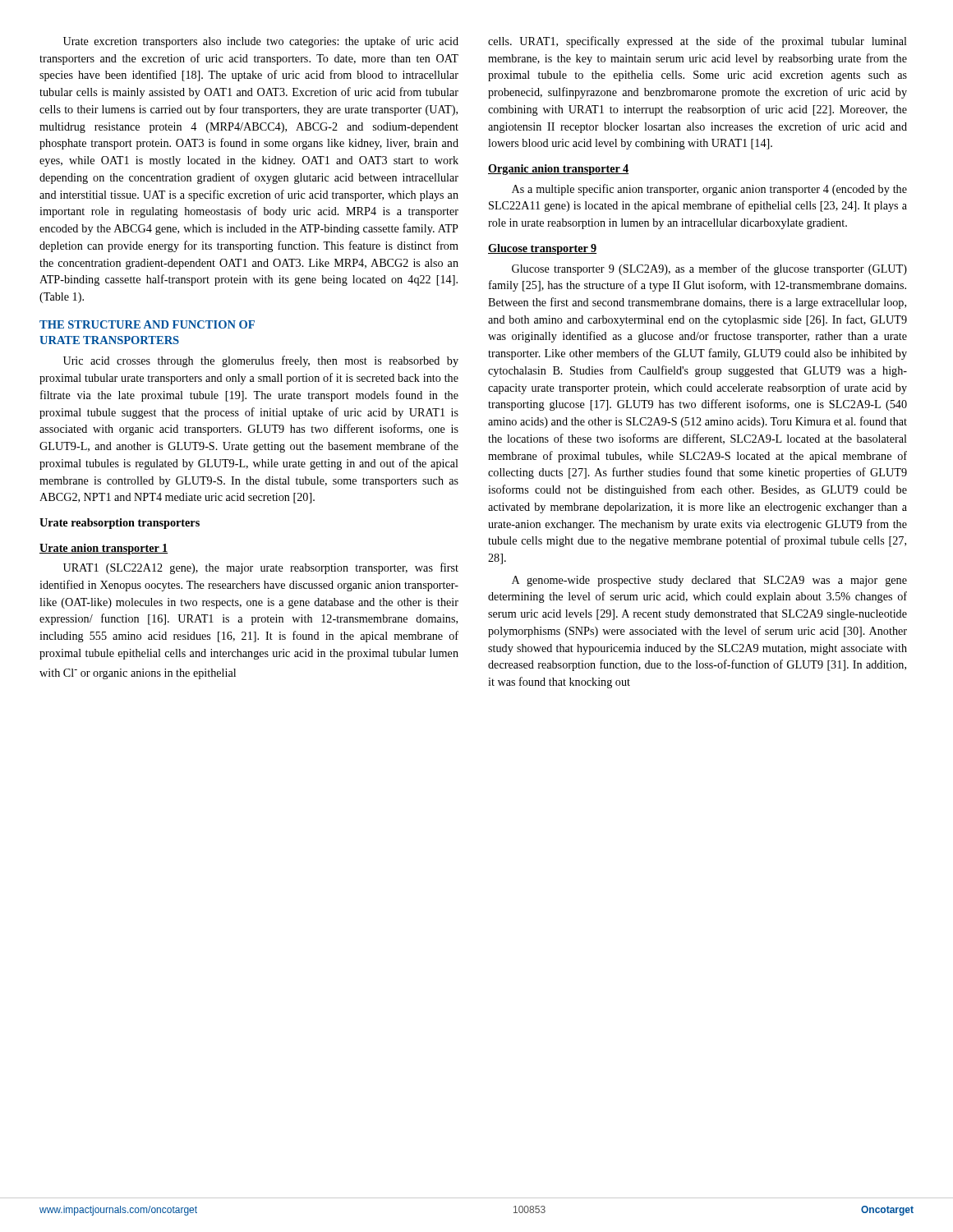Image resolution: width=953 pixels, height=1232 pixels.
Task: Where is the passage that starts "Uric acid crosses through the"?
Action: coord(249,429)
